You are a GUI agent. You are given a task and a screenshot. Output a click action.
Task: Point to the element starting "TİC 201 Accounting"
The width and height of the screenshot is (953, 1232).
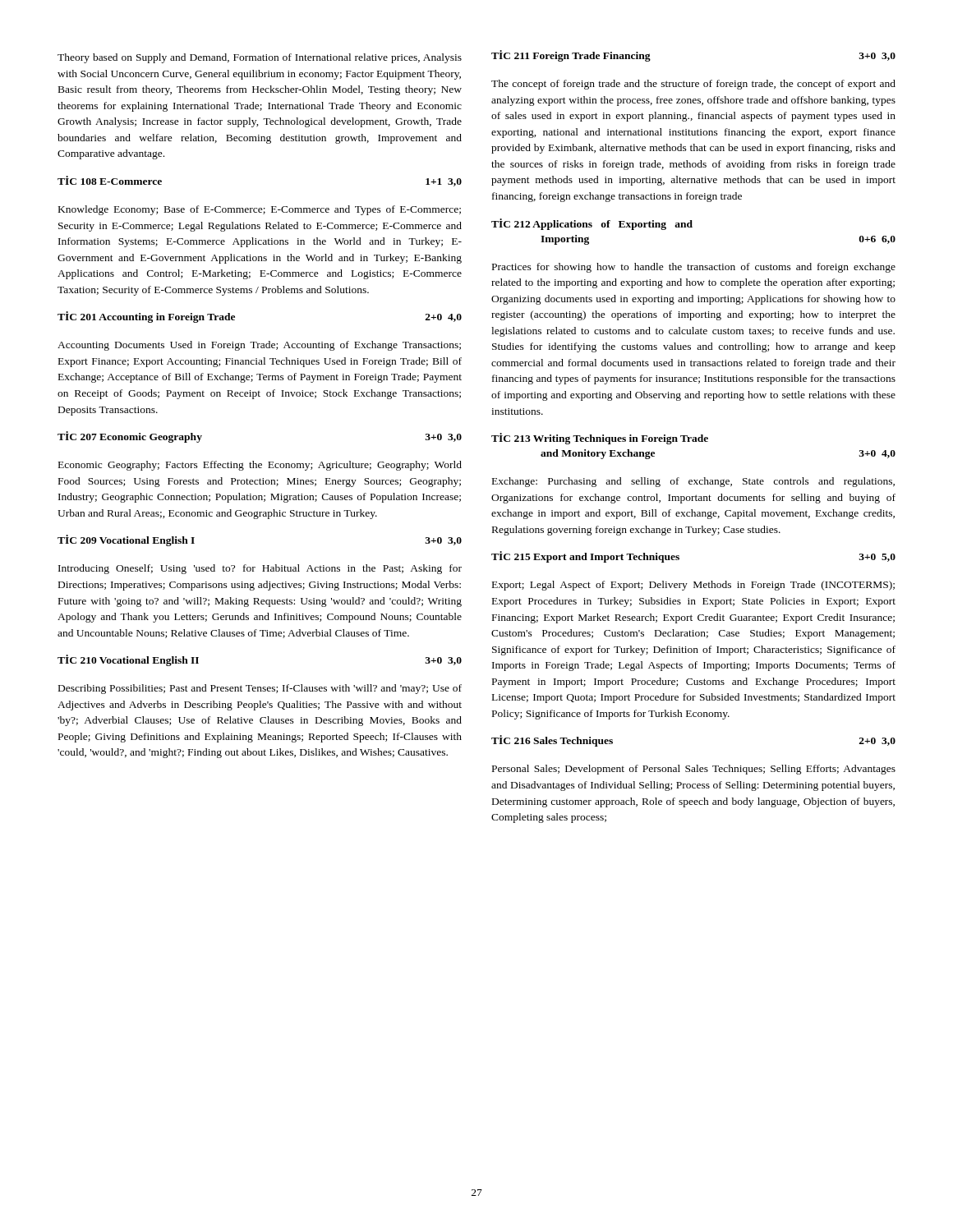coord(151,317)
